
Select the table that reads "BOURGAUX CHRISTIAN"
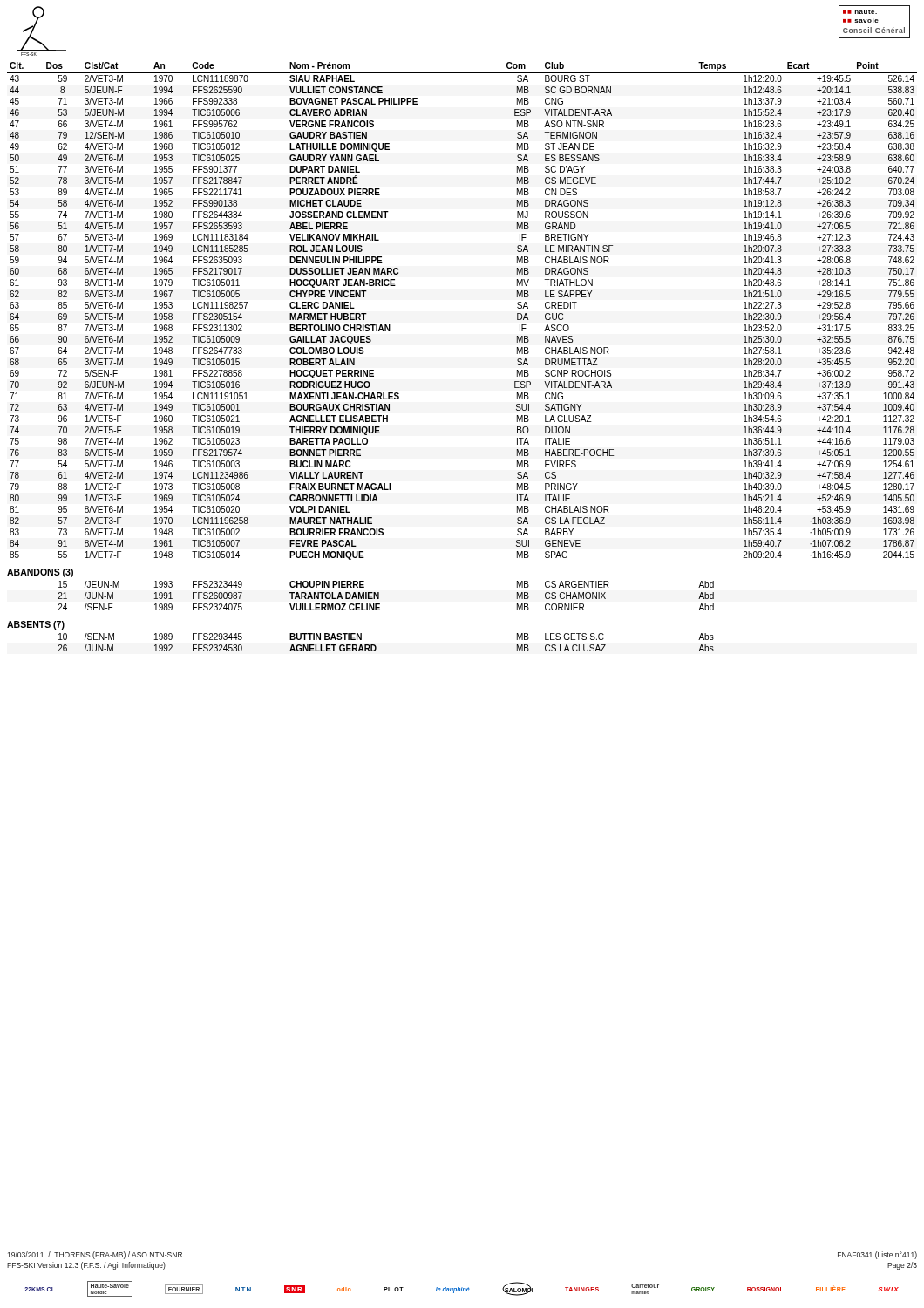tap(462, 310)
